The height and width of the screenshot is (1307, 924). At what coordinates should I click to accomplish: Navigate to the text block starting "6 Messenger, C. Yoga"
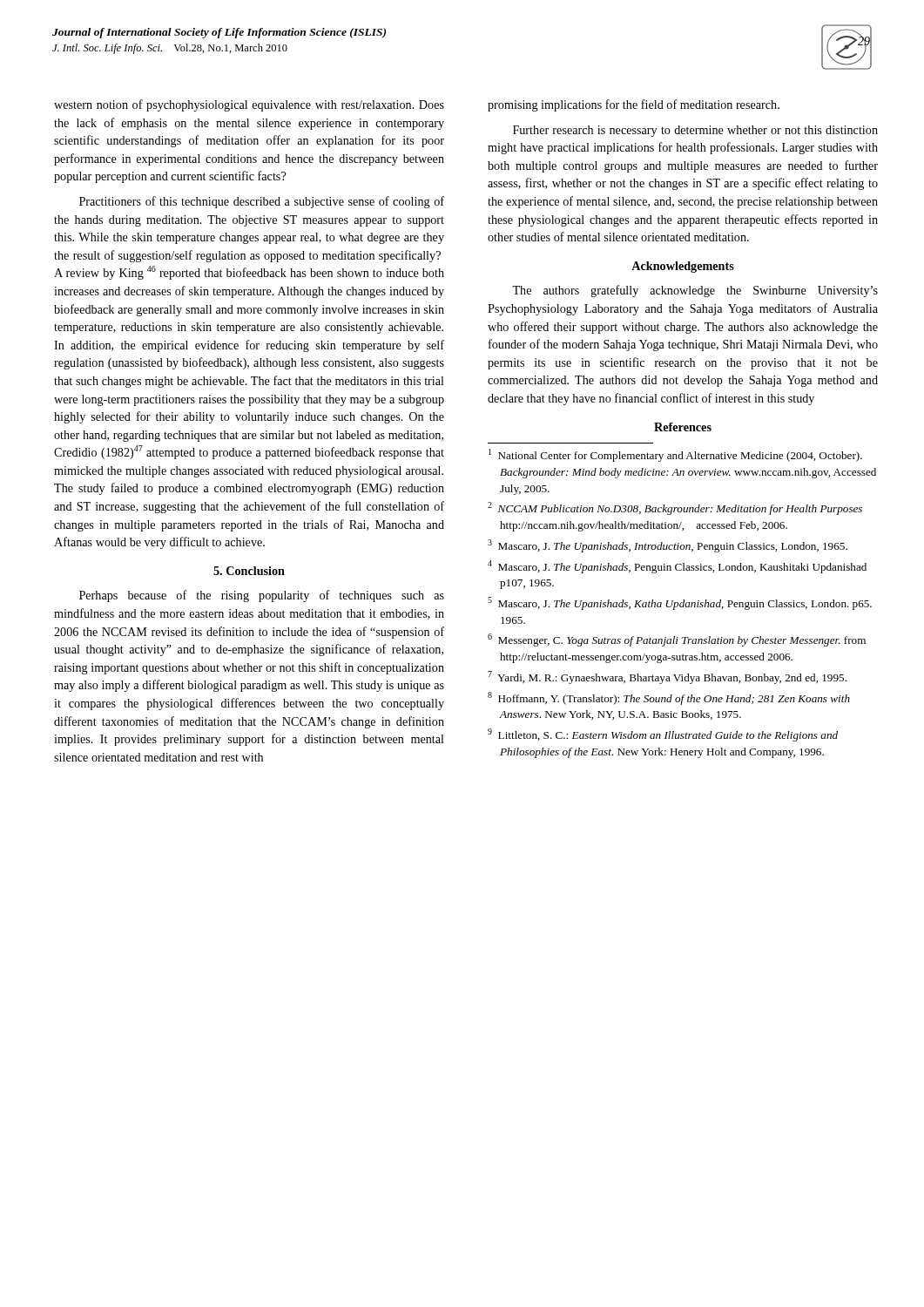pos(677,648)
